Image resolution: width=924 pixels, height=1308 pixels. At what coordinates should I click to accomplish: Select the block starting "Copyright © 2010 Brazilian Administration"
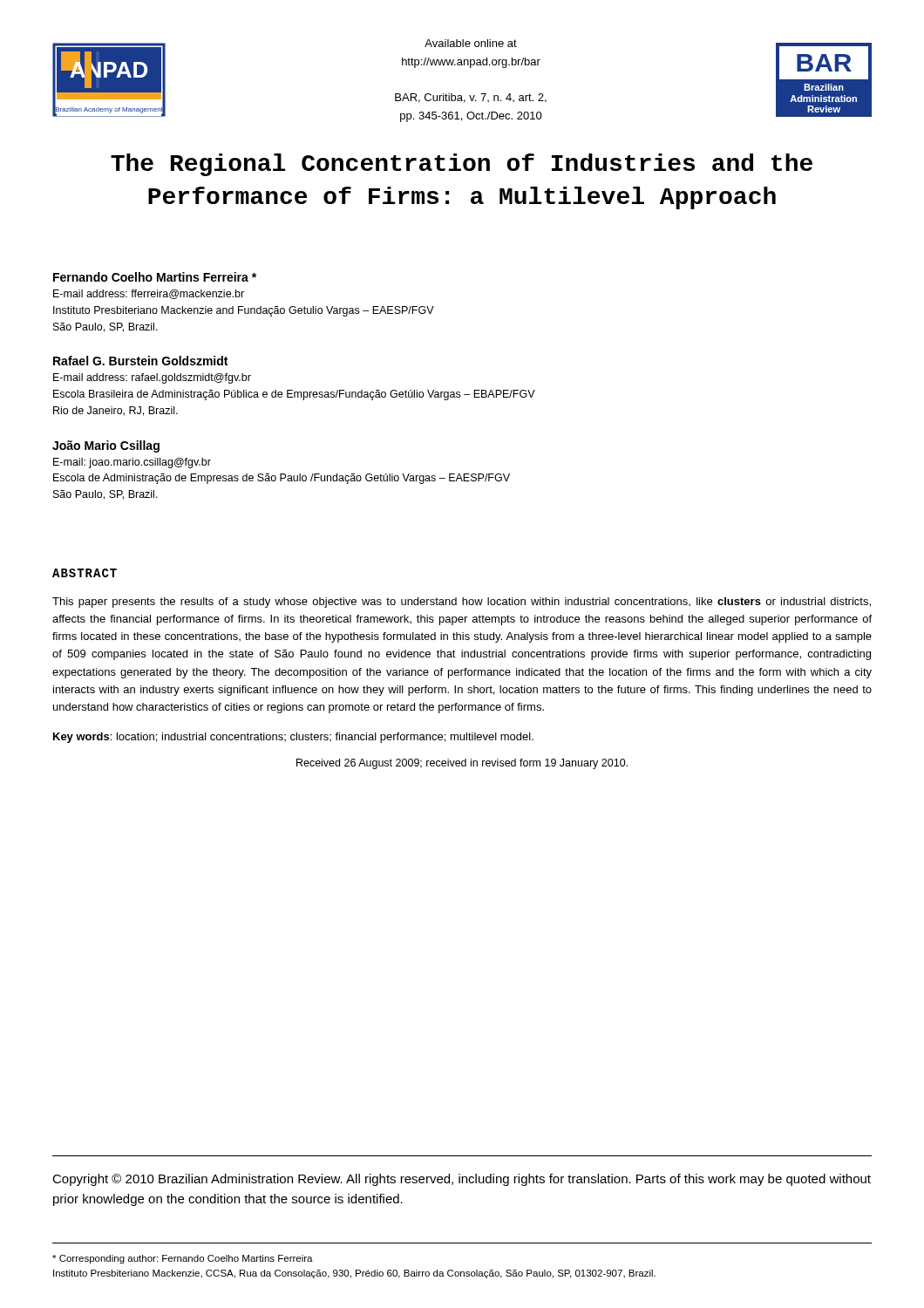click(x=462, y=1189)
